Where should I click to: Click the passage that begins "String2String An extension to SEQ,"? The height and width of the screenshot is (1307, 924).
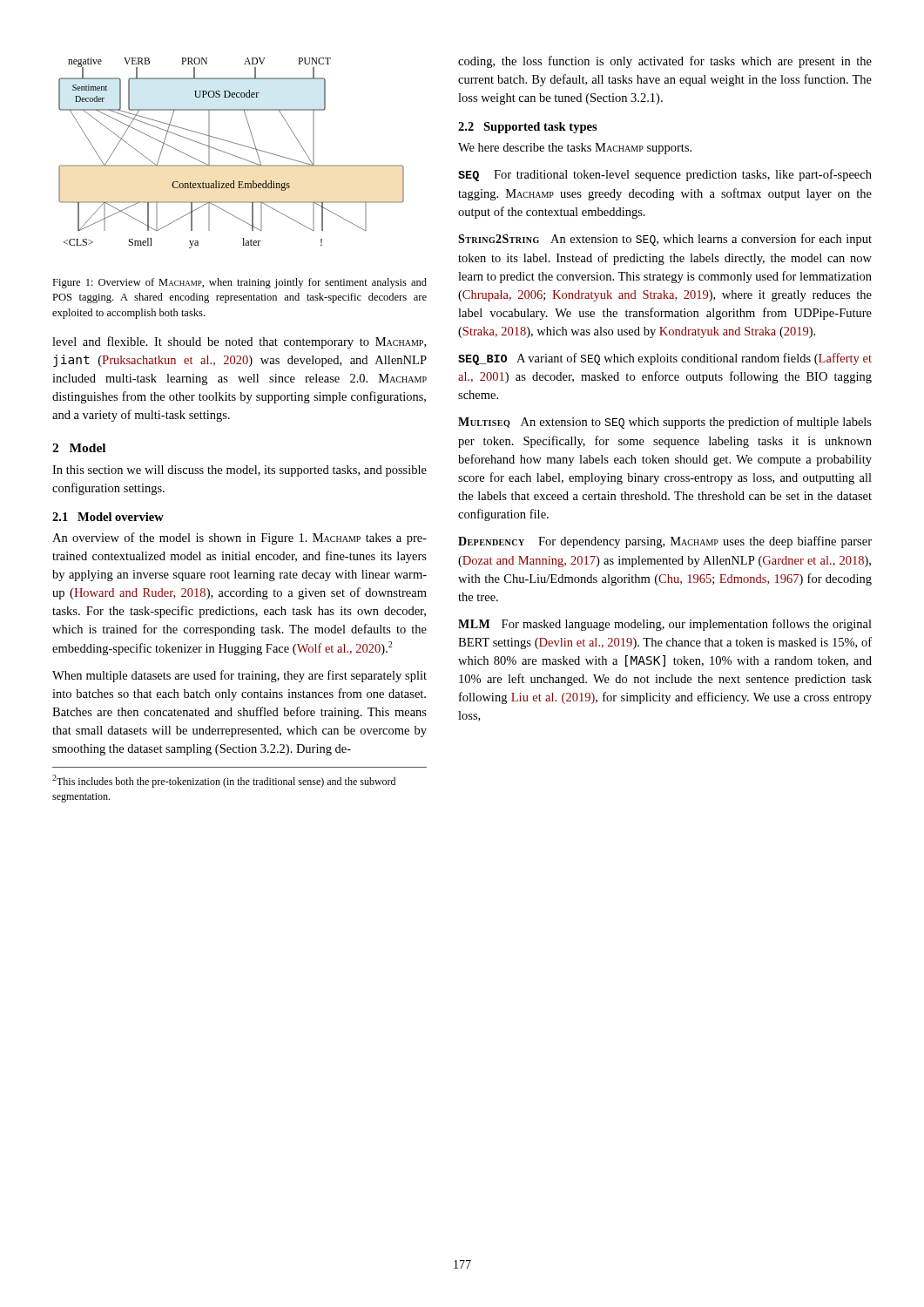click(x=665, y=285)
